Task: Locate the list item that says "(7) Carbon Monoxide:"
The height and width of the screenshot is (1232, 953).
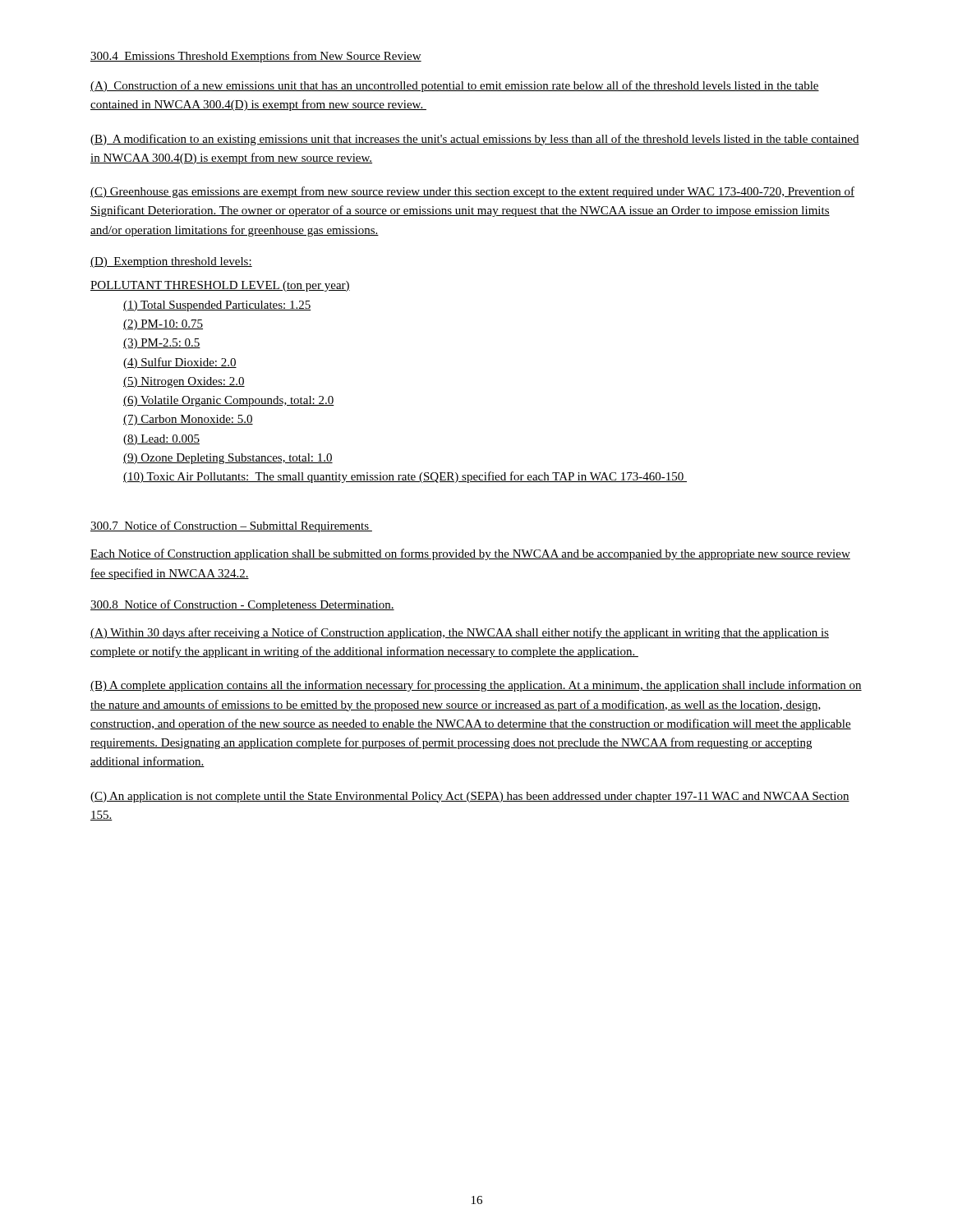Action: (x=188, y=419)
